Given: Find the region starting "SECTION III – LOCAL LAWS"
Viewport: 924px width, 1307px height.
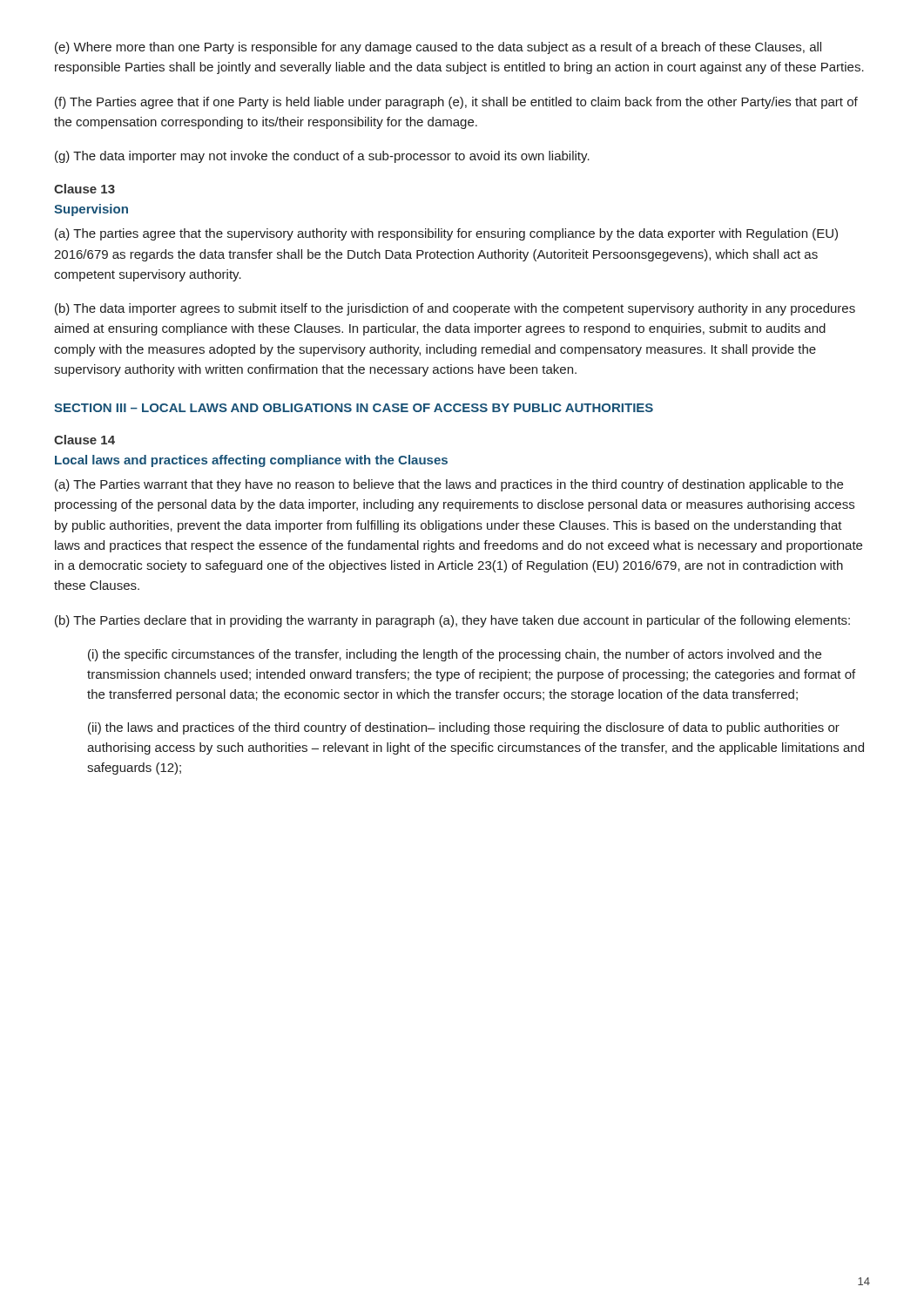Looking at the screenshot, I should (x=354, y=407).
